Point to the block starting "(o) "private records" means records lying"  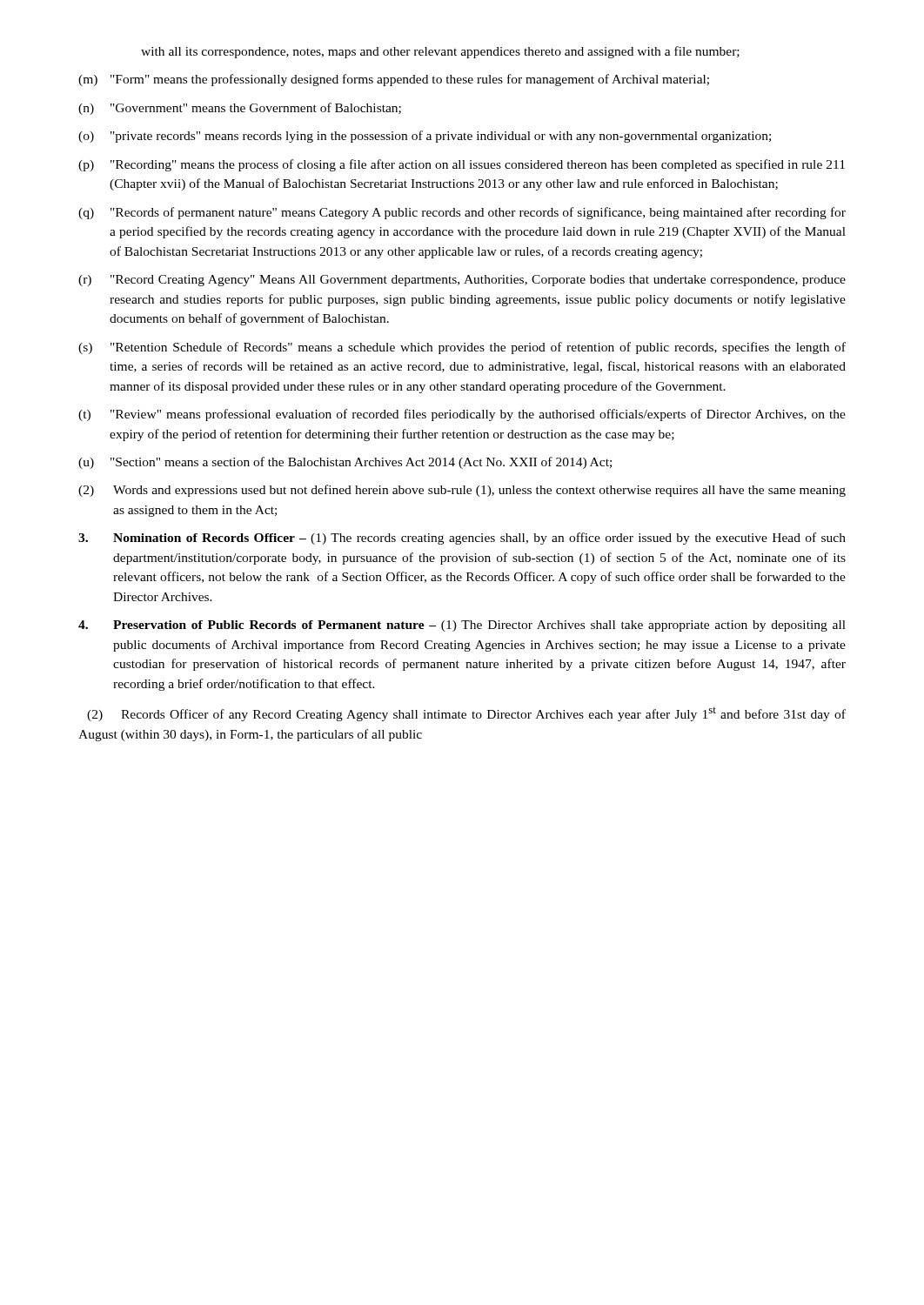click(462, 136)
